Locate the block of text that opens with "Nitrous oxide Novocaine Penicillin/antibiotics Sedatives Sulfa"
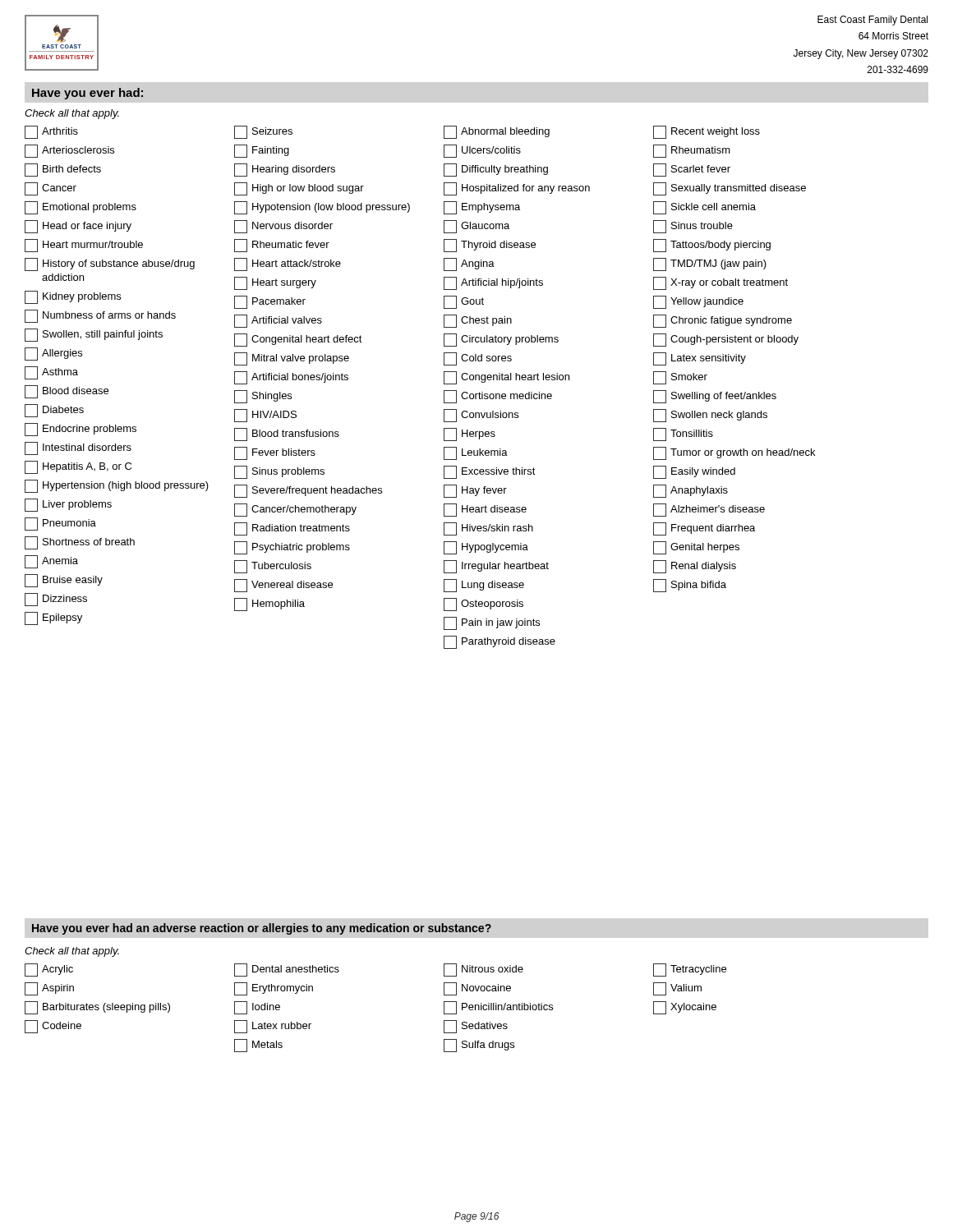 click(542, 1007)
